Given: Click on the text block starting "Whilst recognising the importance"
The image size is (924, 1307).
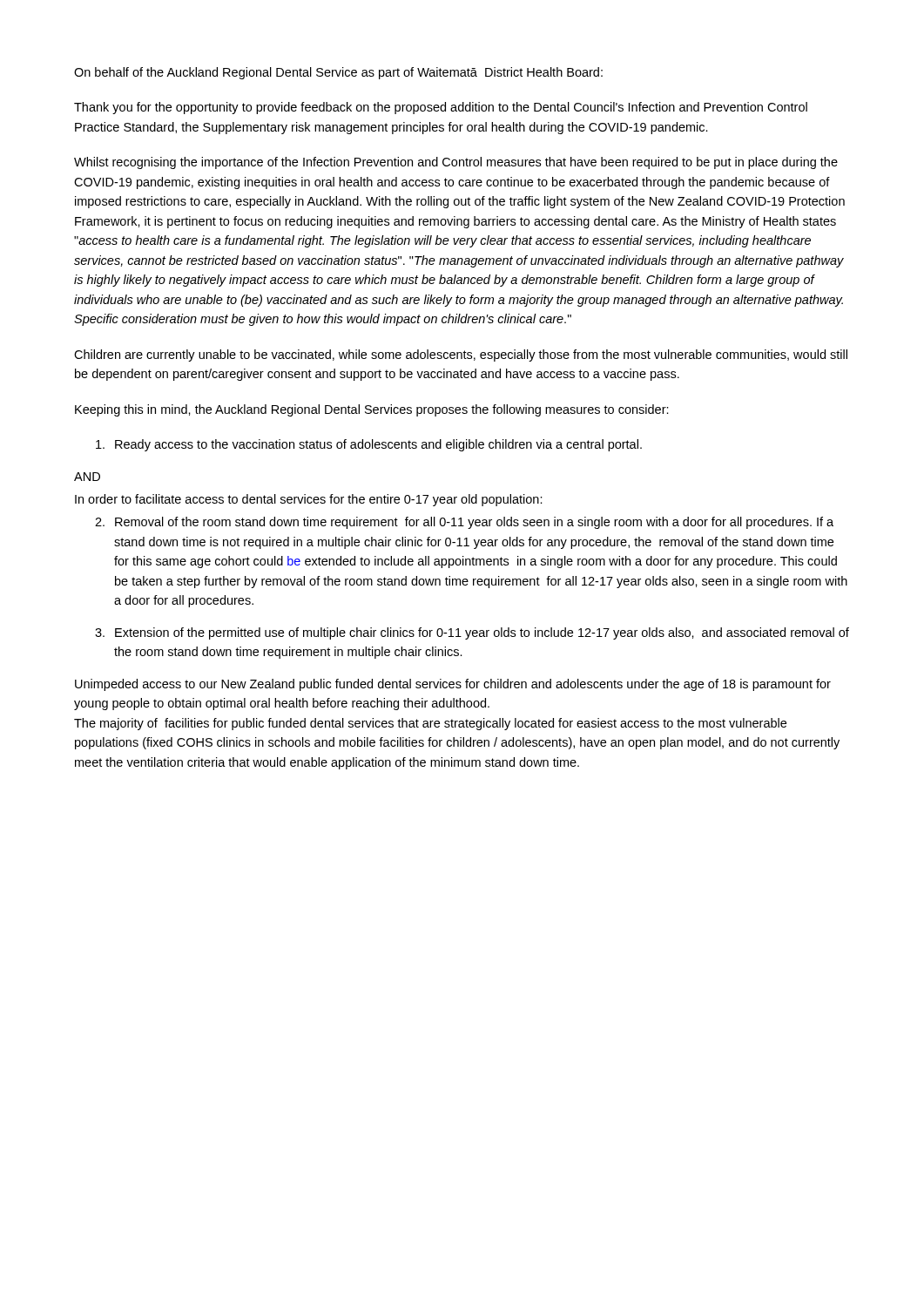Looking at the screenshot, I should click(460, 241).
